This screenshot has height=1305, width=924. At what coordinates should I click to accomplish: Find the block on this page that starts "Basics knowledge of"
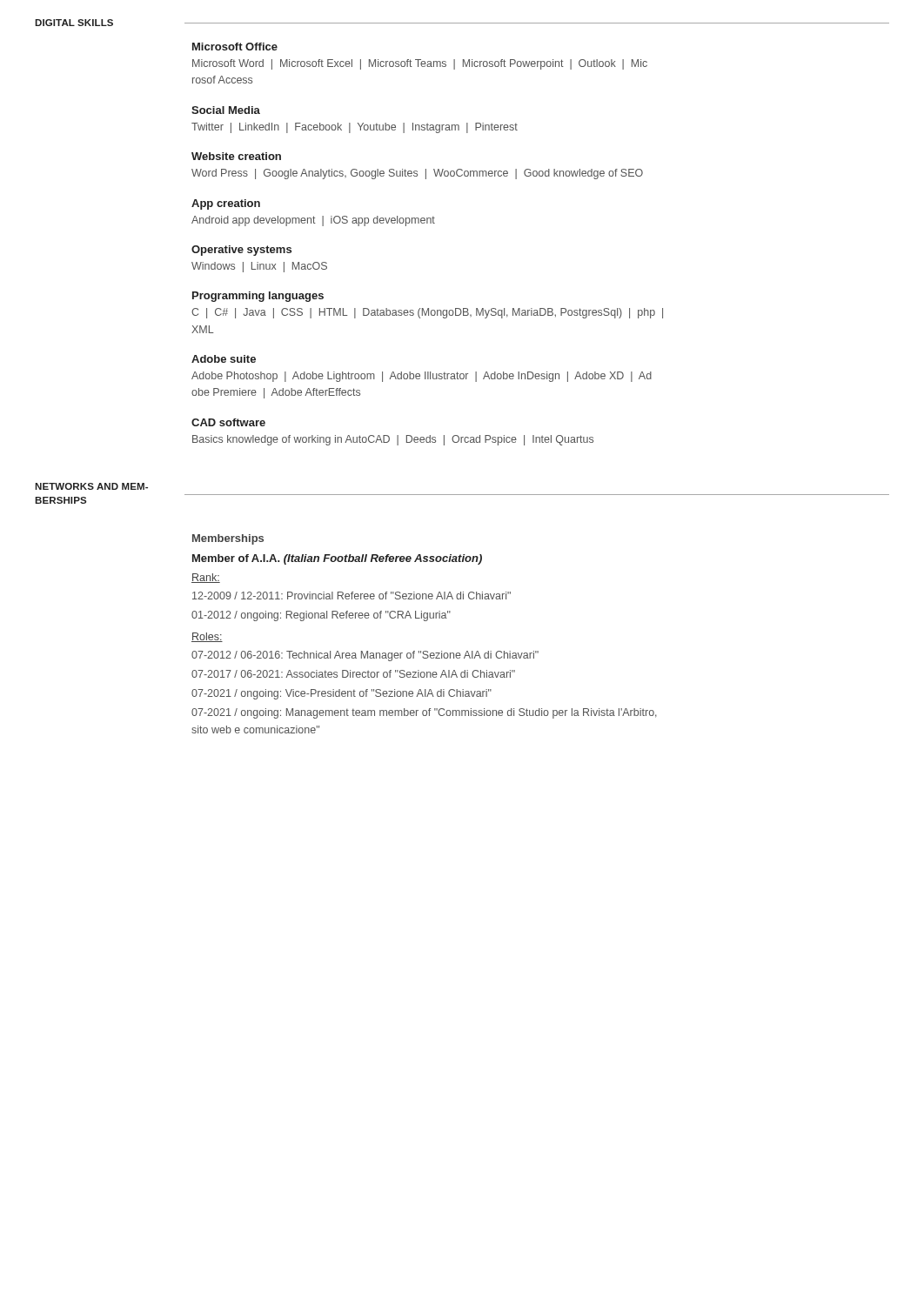[x=393, y=439]
